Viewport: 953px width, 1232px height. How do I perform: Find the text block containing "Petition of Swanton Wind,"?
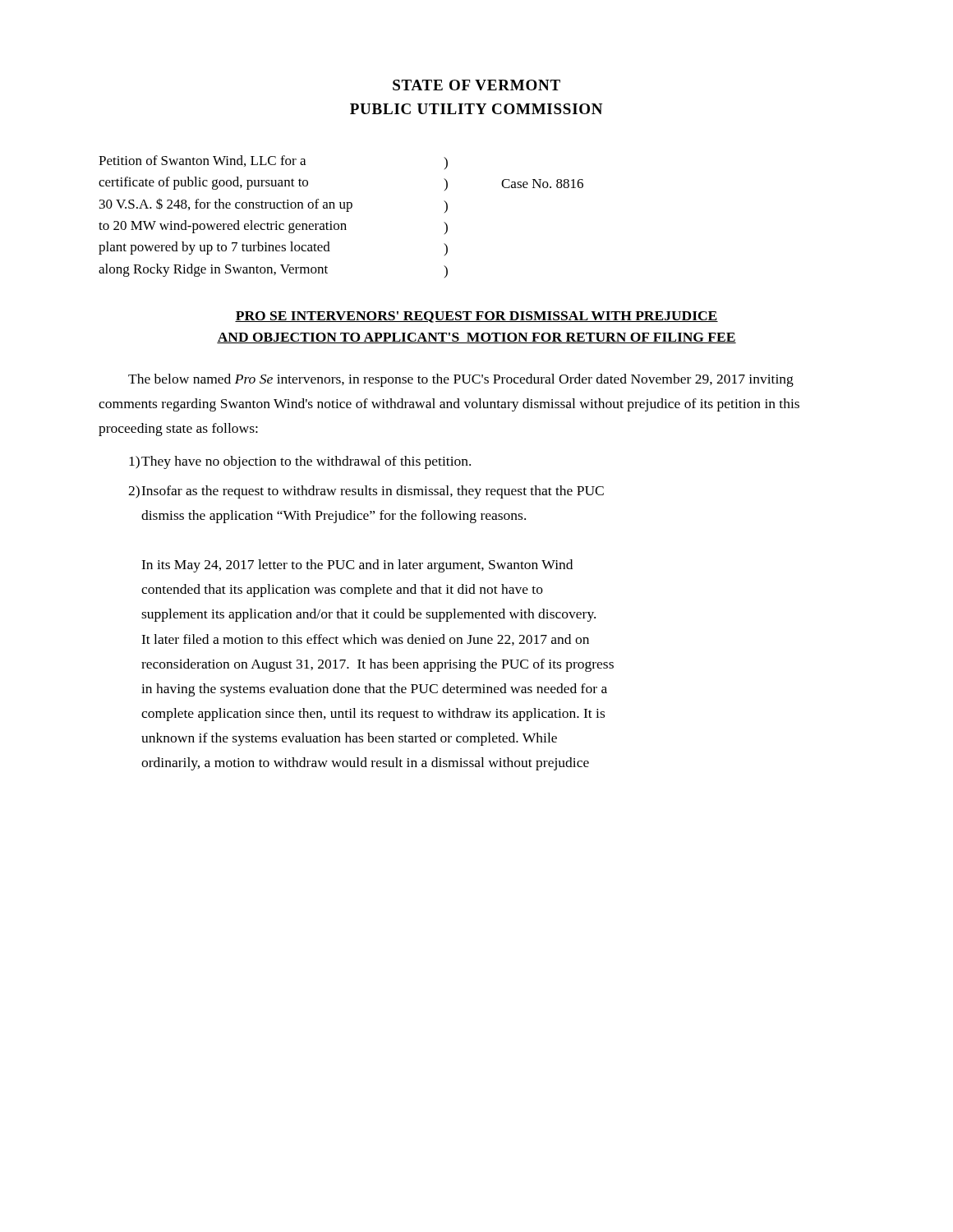point(273,162)
